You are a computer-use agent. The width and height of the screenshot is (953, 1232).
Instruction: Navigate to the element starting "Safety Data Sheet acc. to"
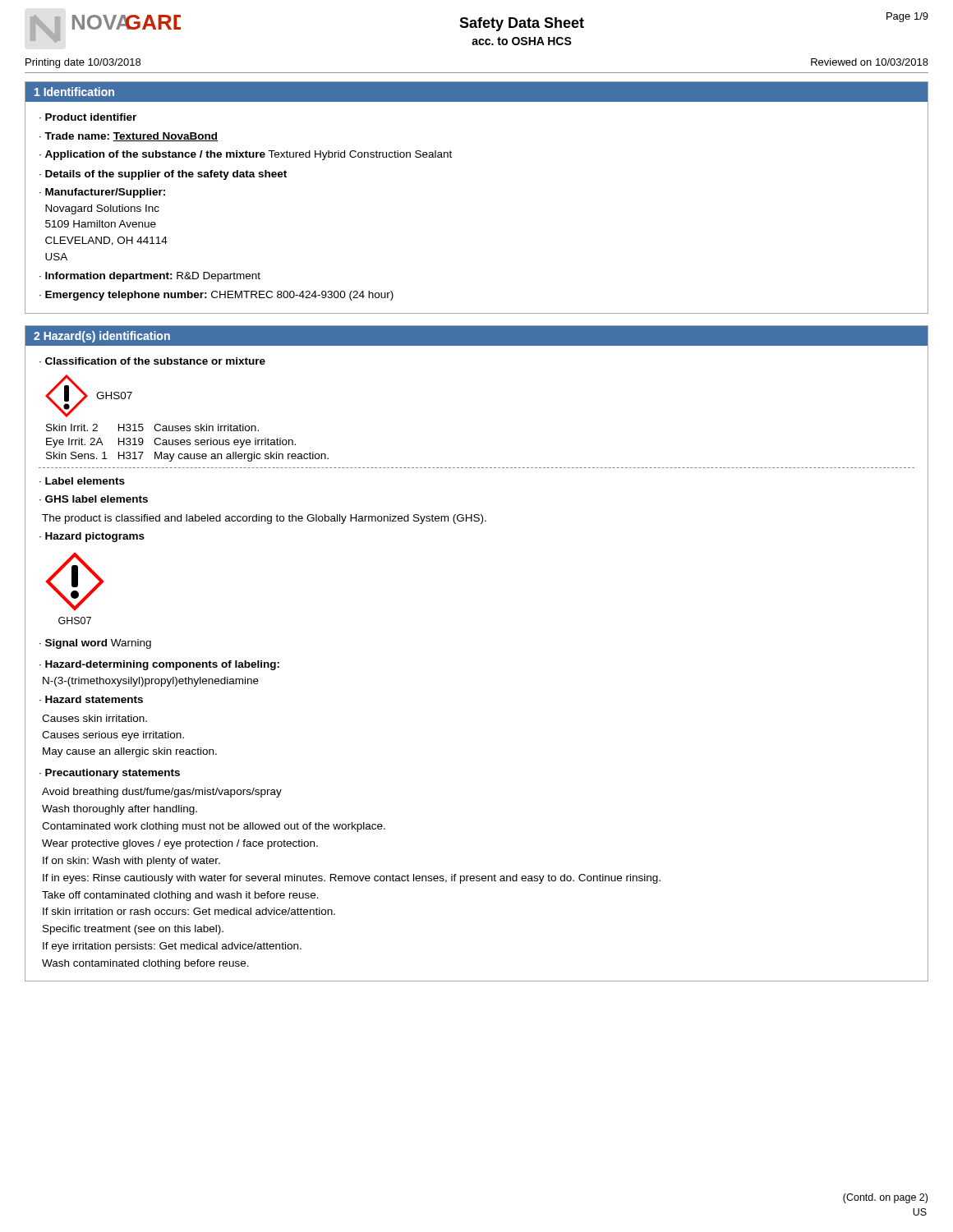522,32
